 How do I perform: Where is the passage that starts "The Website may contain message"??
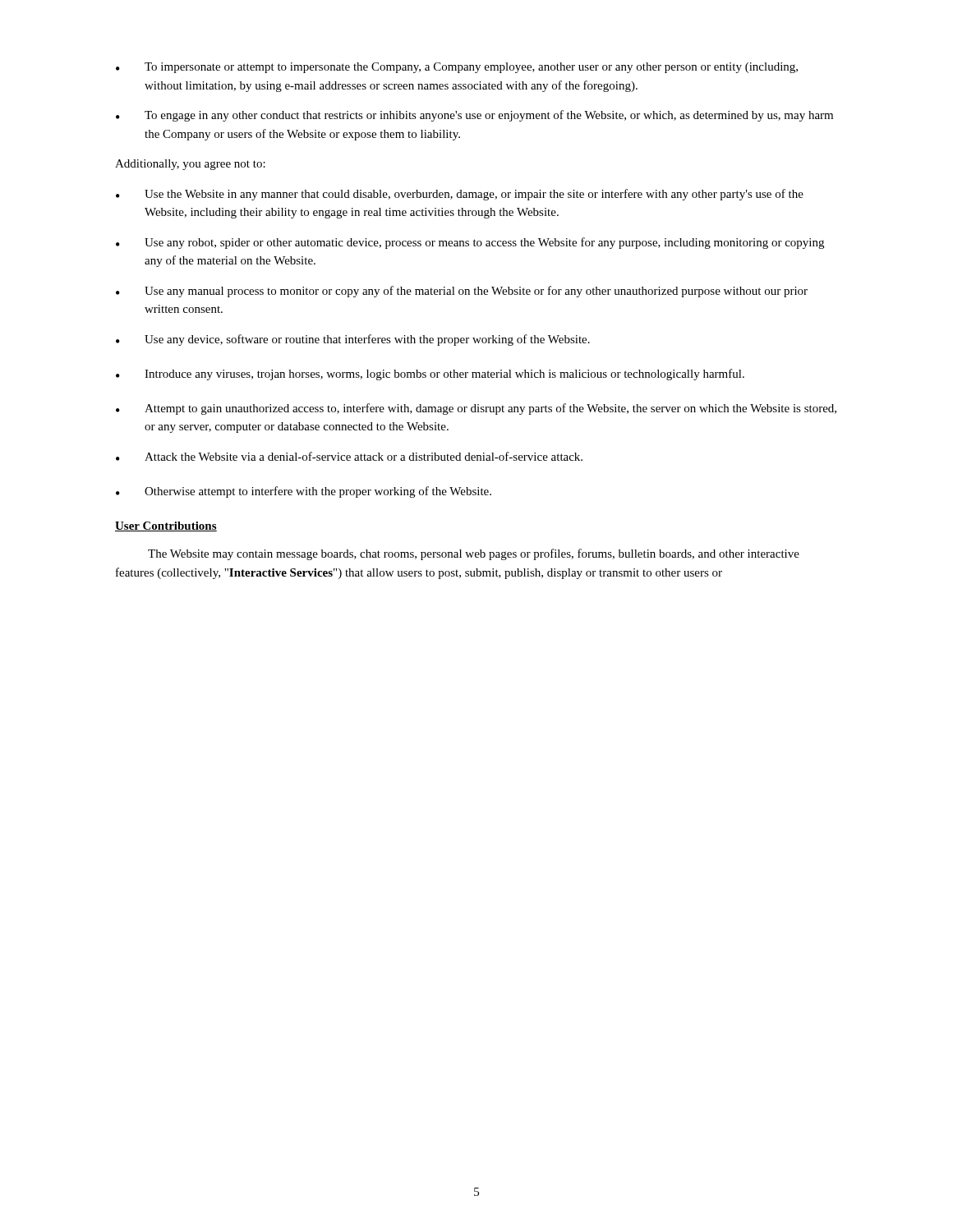click(x=457, y=563)
